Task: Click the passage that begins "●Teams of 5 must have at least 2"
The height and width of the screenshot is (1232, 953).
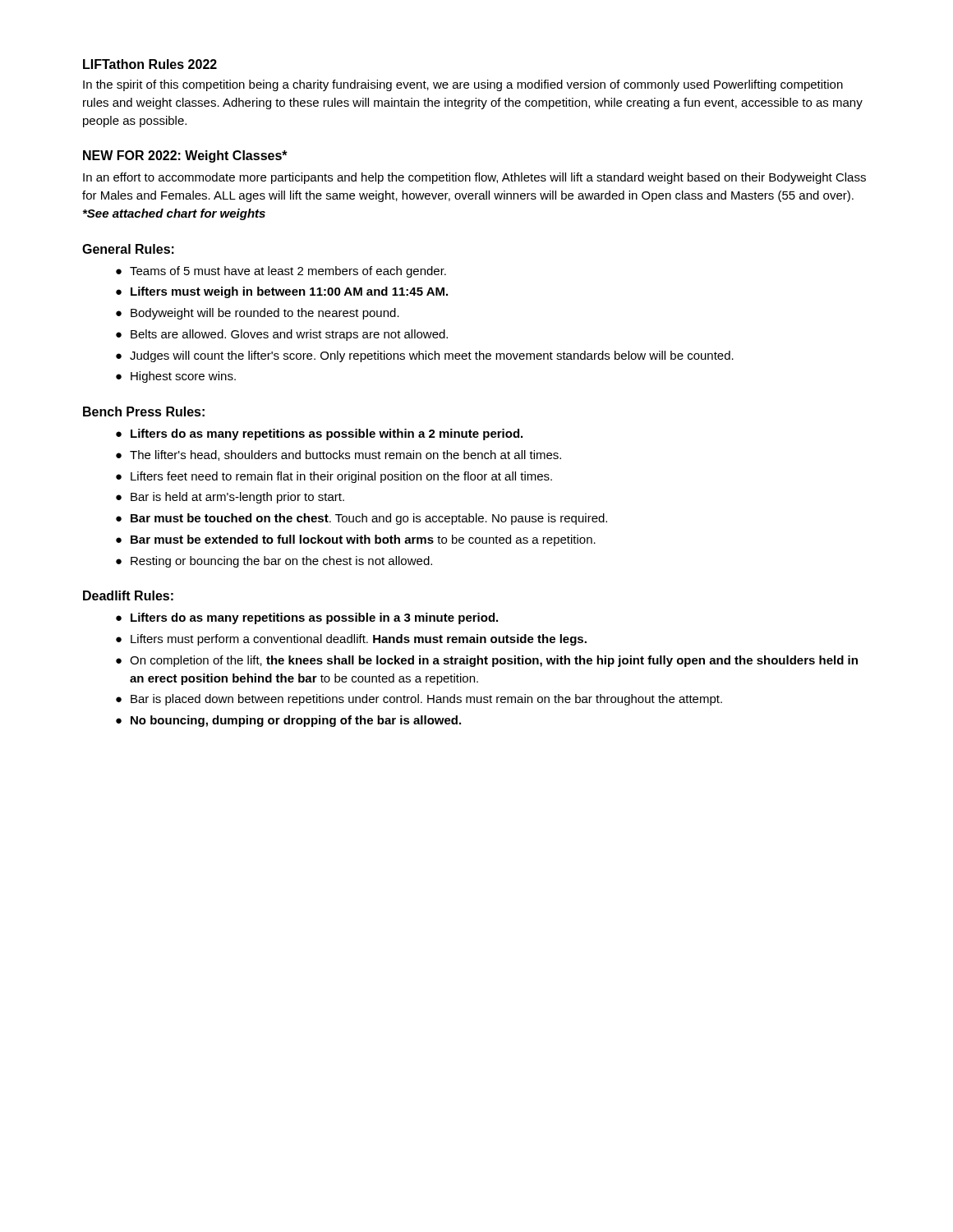Action: pyautogui.click(x=281, y=272)
